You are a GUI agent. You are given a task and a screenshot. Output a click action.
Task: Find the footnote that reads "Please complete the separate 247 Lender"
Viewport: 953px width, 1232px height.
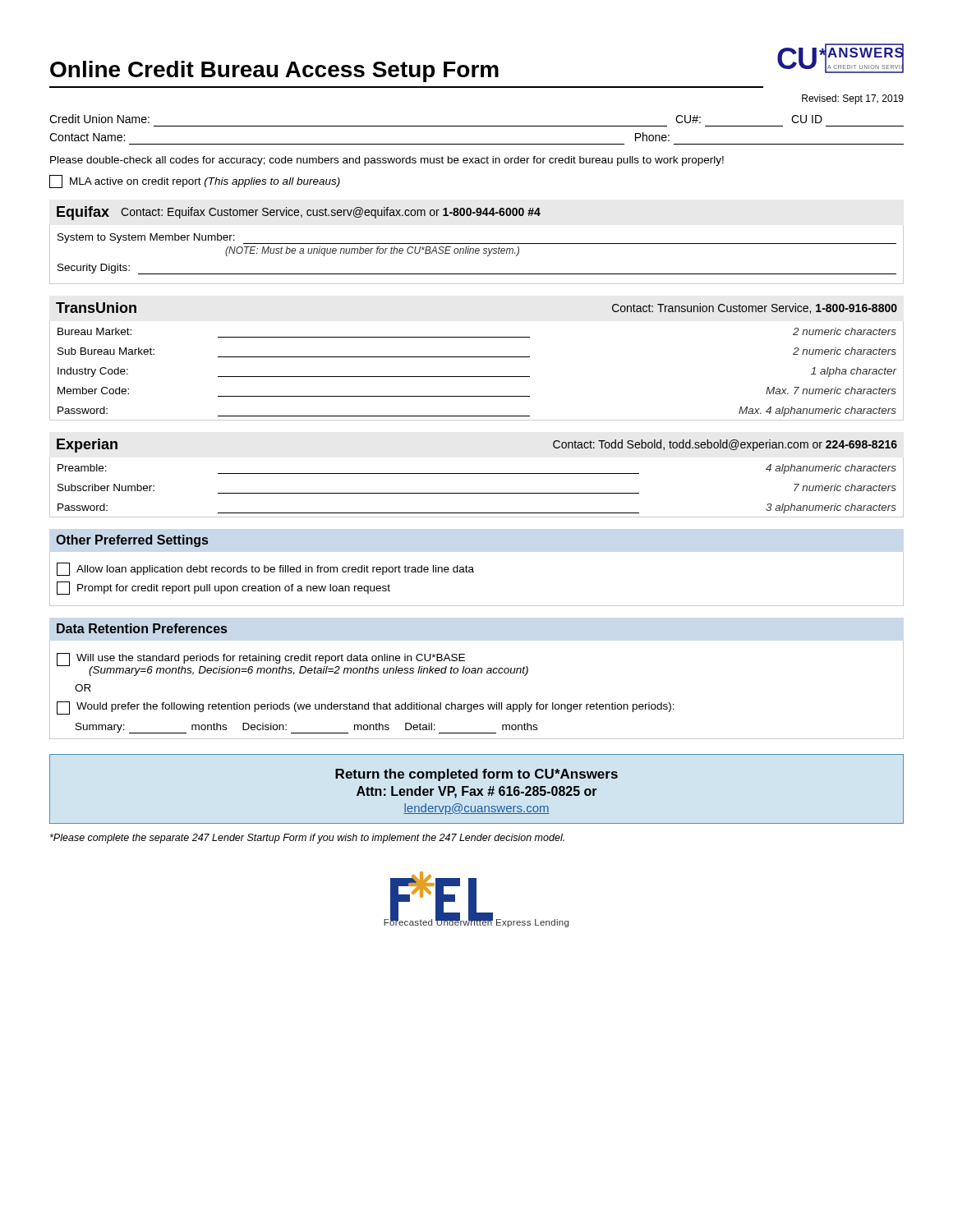307,838
